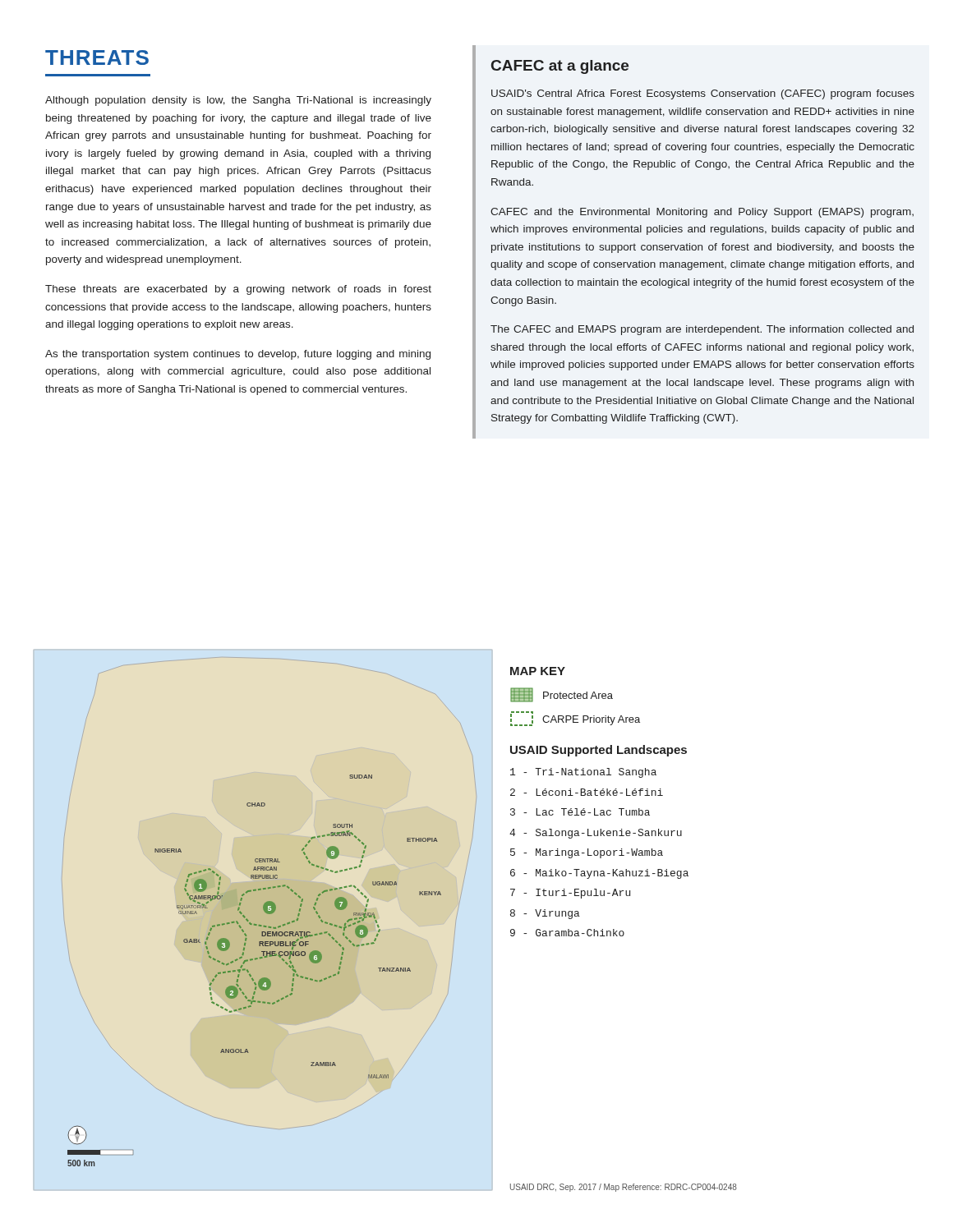This screenshot has width=967, height=1232.
Task: Click on the element starting "9 - Garamba-Chinko"
Action: coord(567,933)
